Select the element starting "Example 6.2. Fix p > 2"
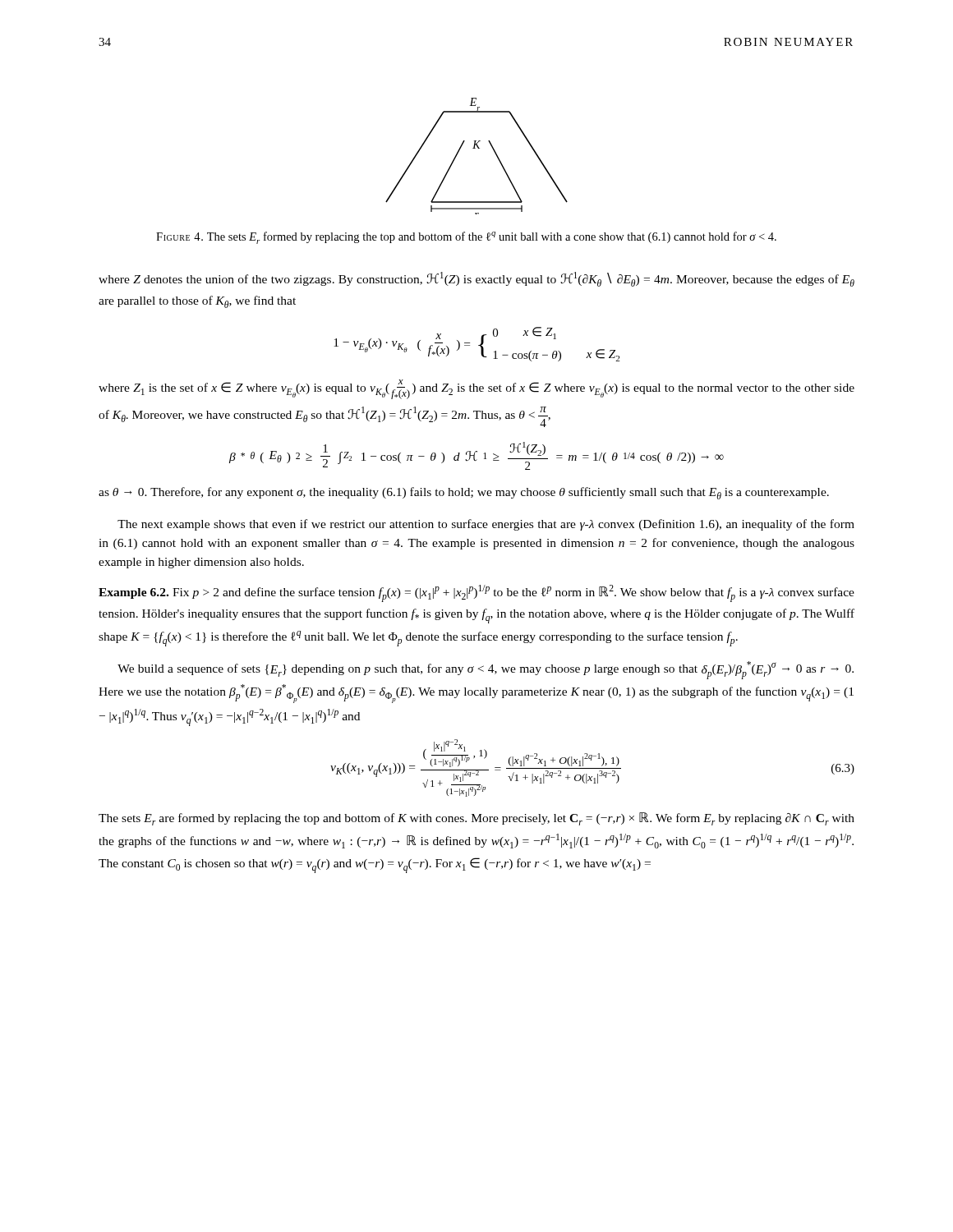Image resolution: width=953 pixels, height=1232 pixels. point(476,615)
